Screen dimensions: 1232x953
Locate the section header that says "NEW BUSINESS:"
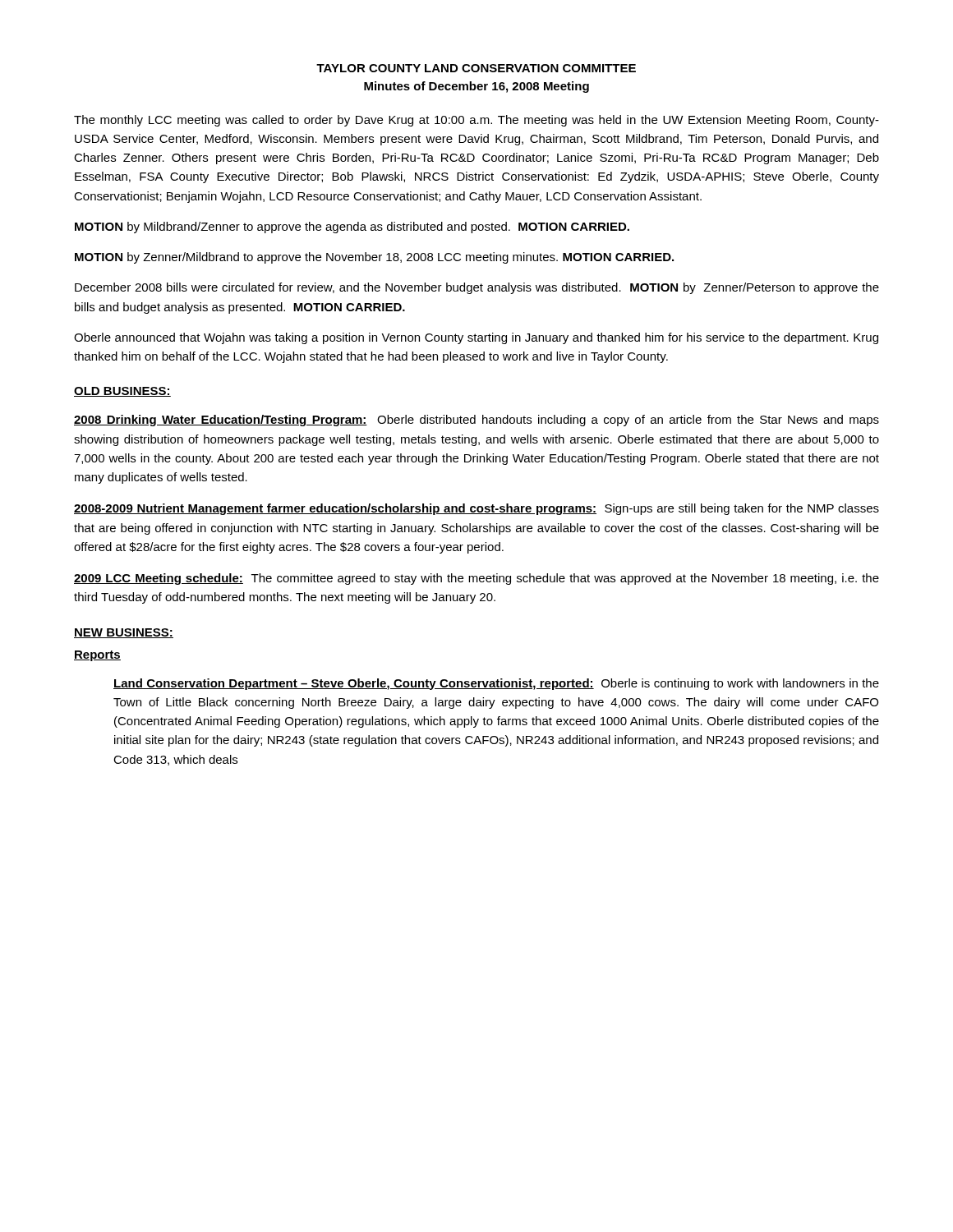(124, 632)
